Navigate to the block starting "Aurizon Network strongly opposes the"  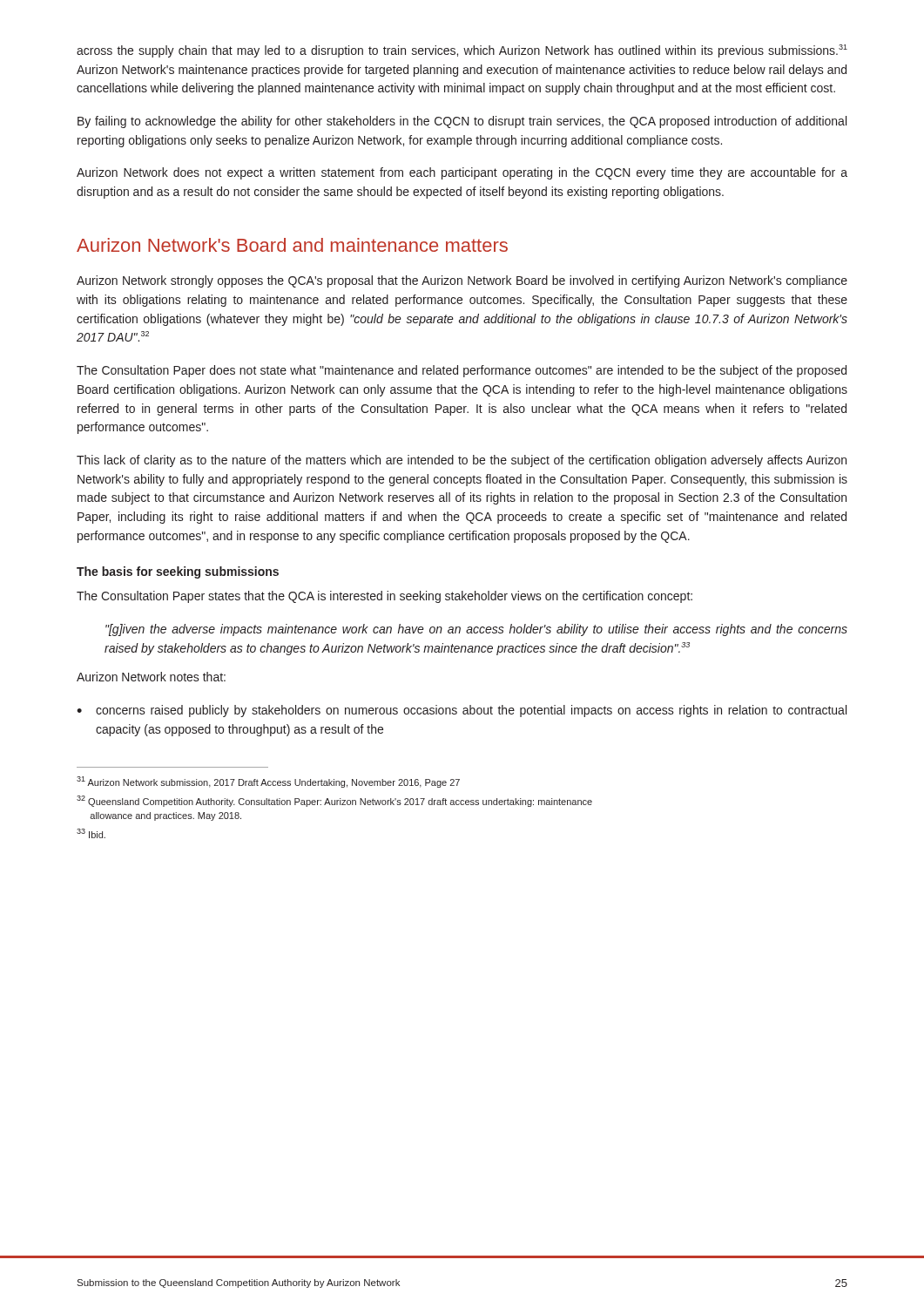point(462,310)
